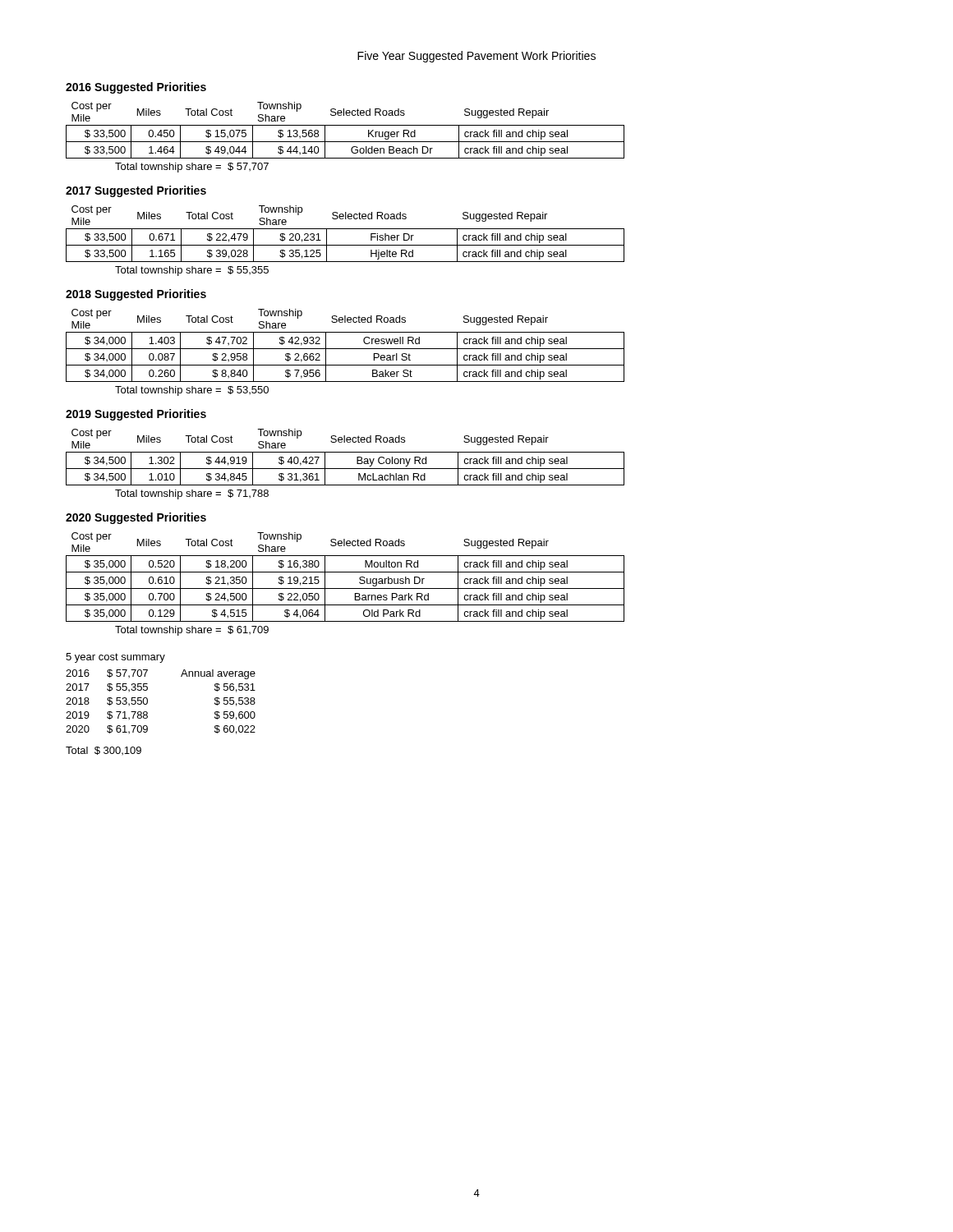Find the passage starting "Total township share = $ 53,550"
953x1232 pixels.
(192, 390)
